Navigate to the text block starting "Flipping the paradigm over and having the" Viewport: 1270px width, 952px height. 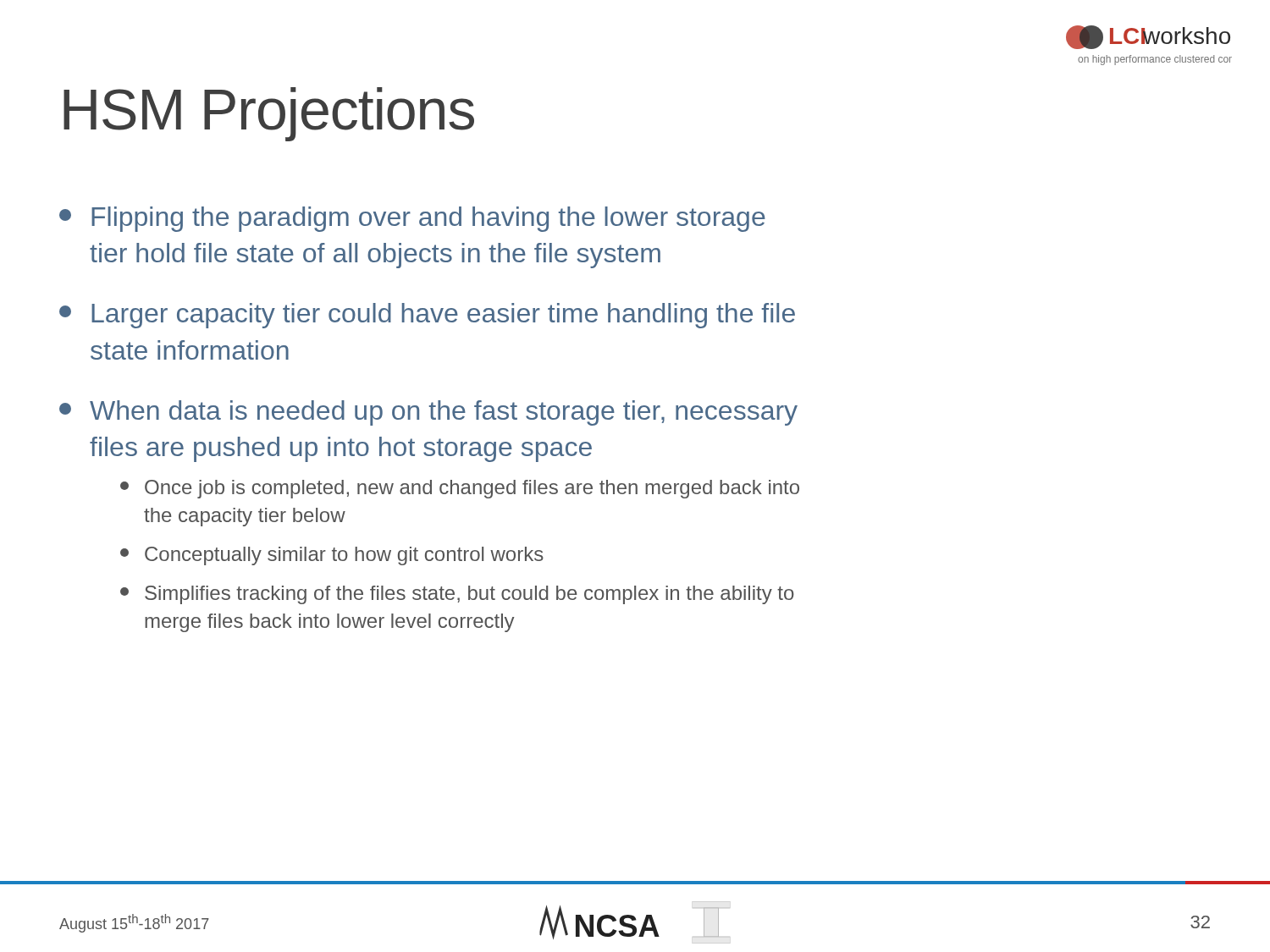[x=413, y=235]
